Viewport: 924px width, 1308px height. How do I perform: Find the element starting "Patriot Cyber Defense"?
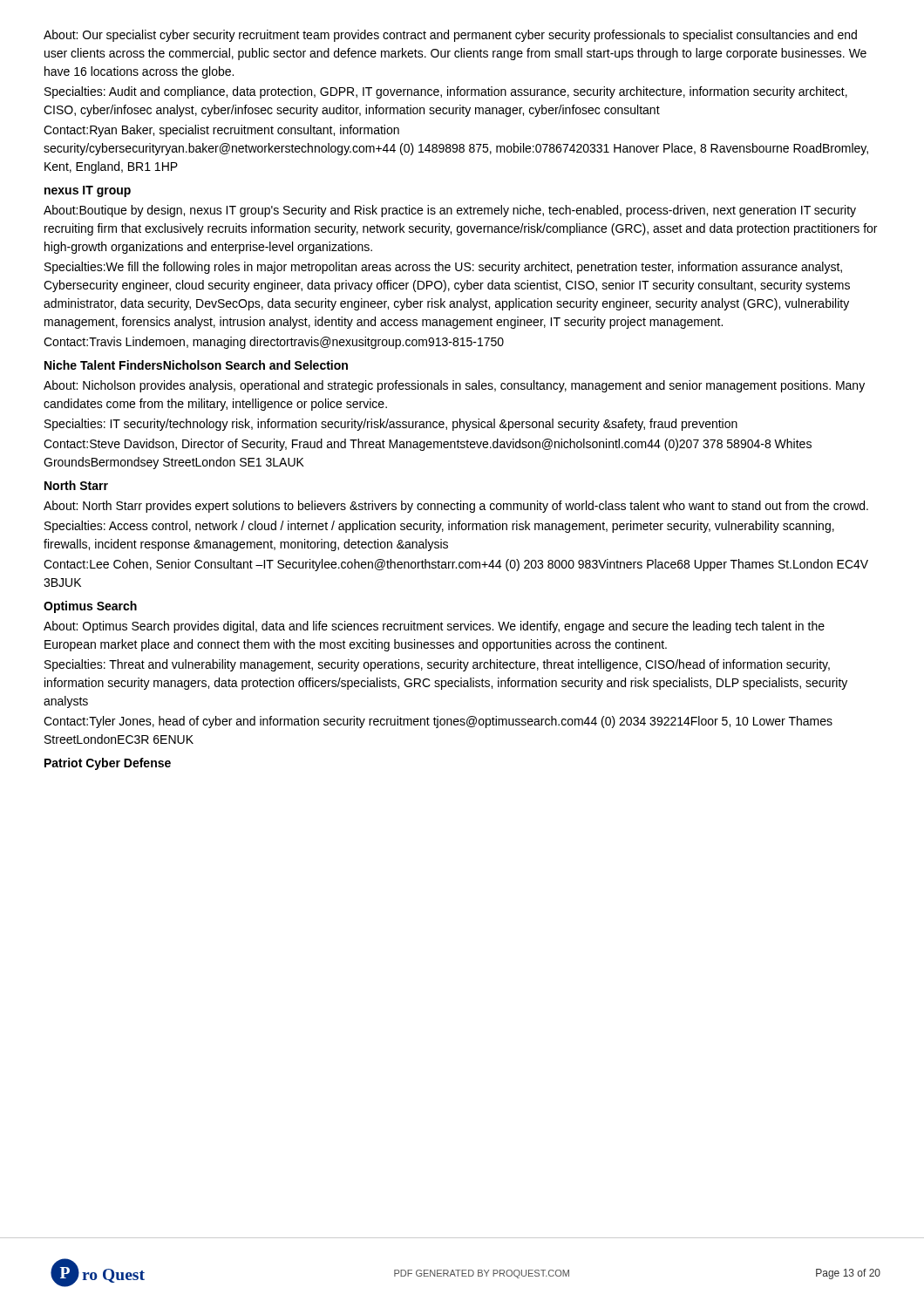point(107,763)
